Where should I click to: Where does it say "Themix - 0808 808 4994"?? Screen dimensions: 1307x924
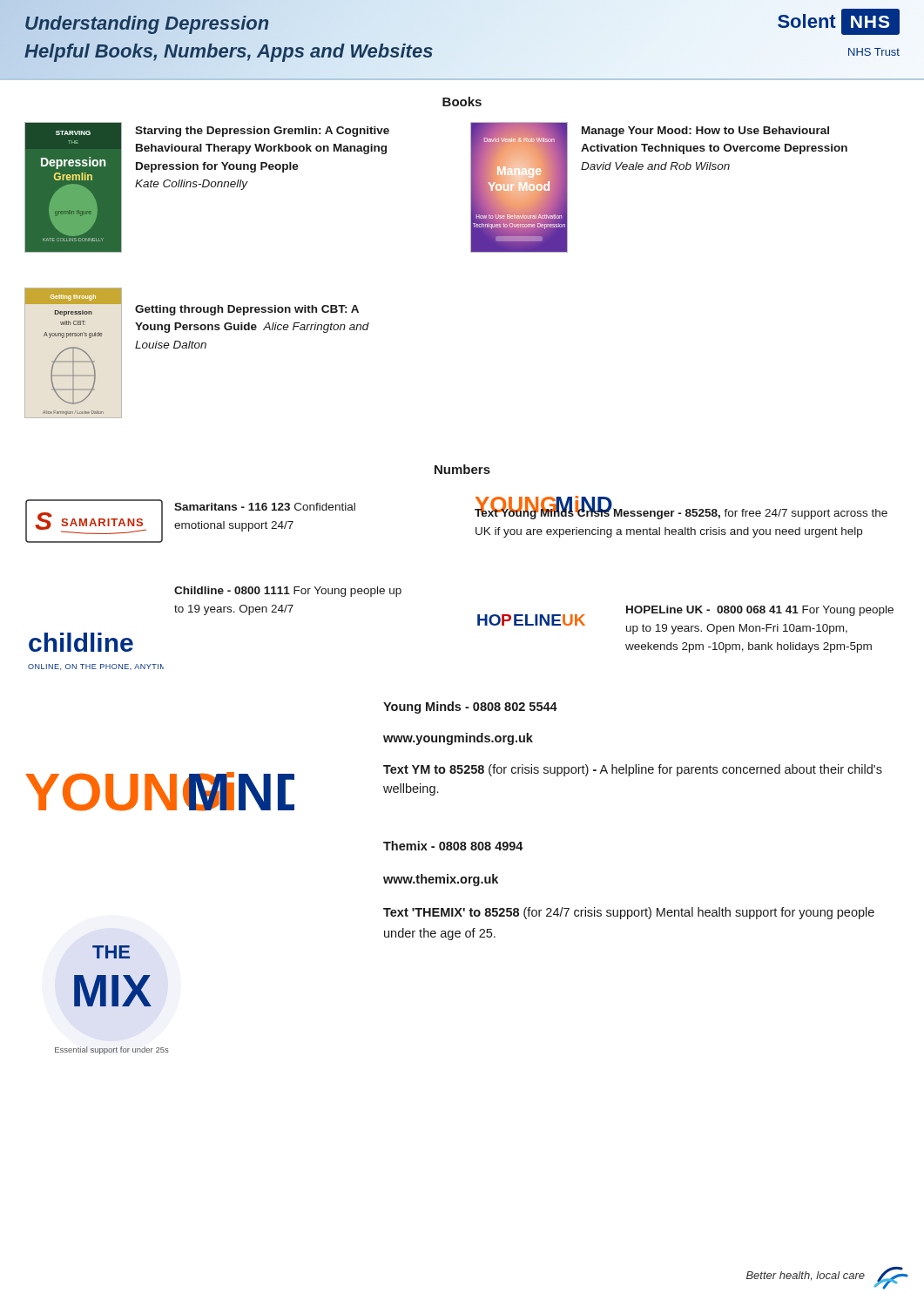[453, 846]
